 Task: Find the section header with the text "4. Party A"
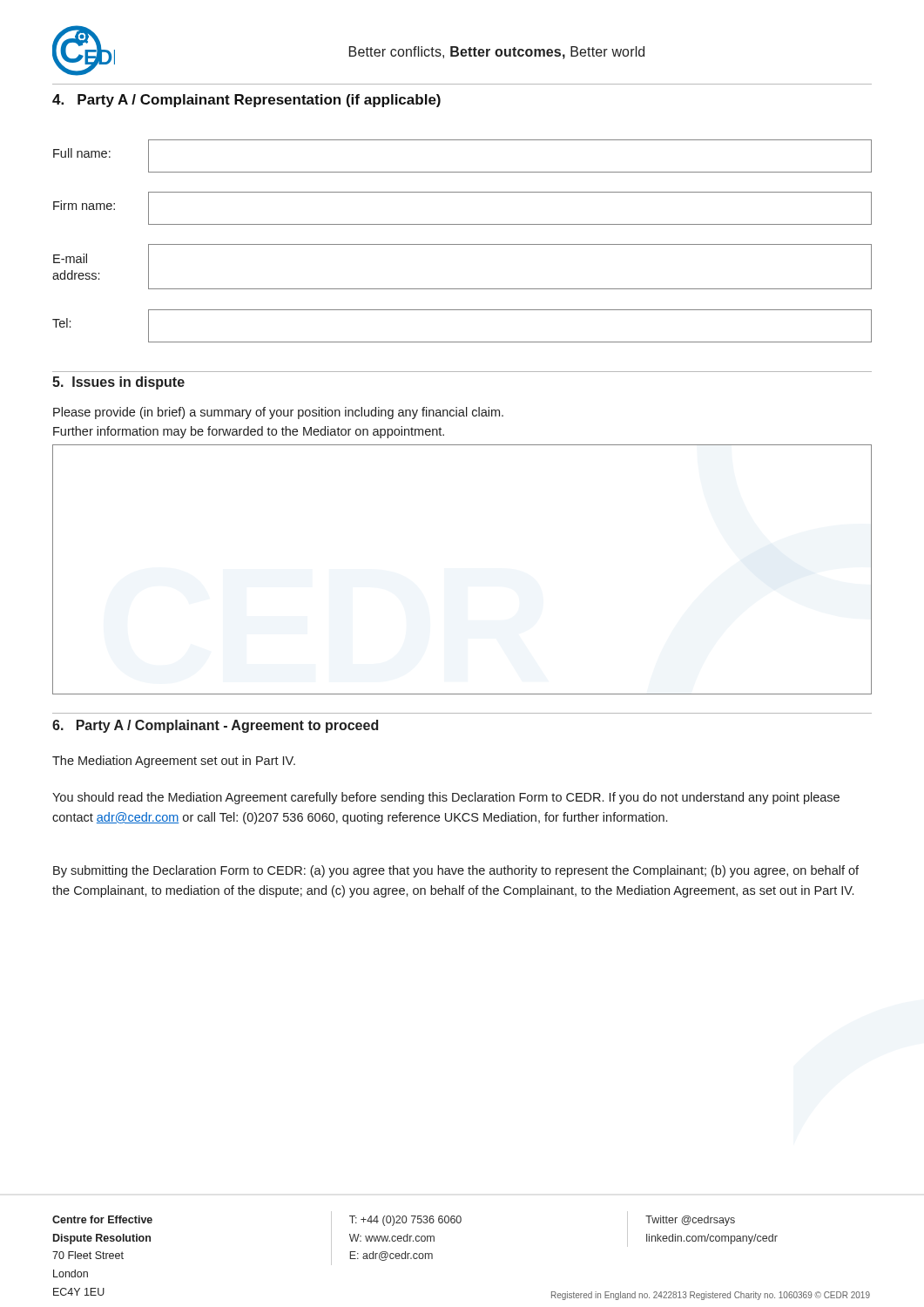(247, 100)
